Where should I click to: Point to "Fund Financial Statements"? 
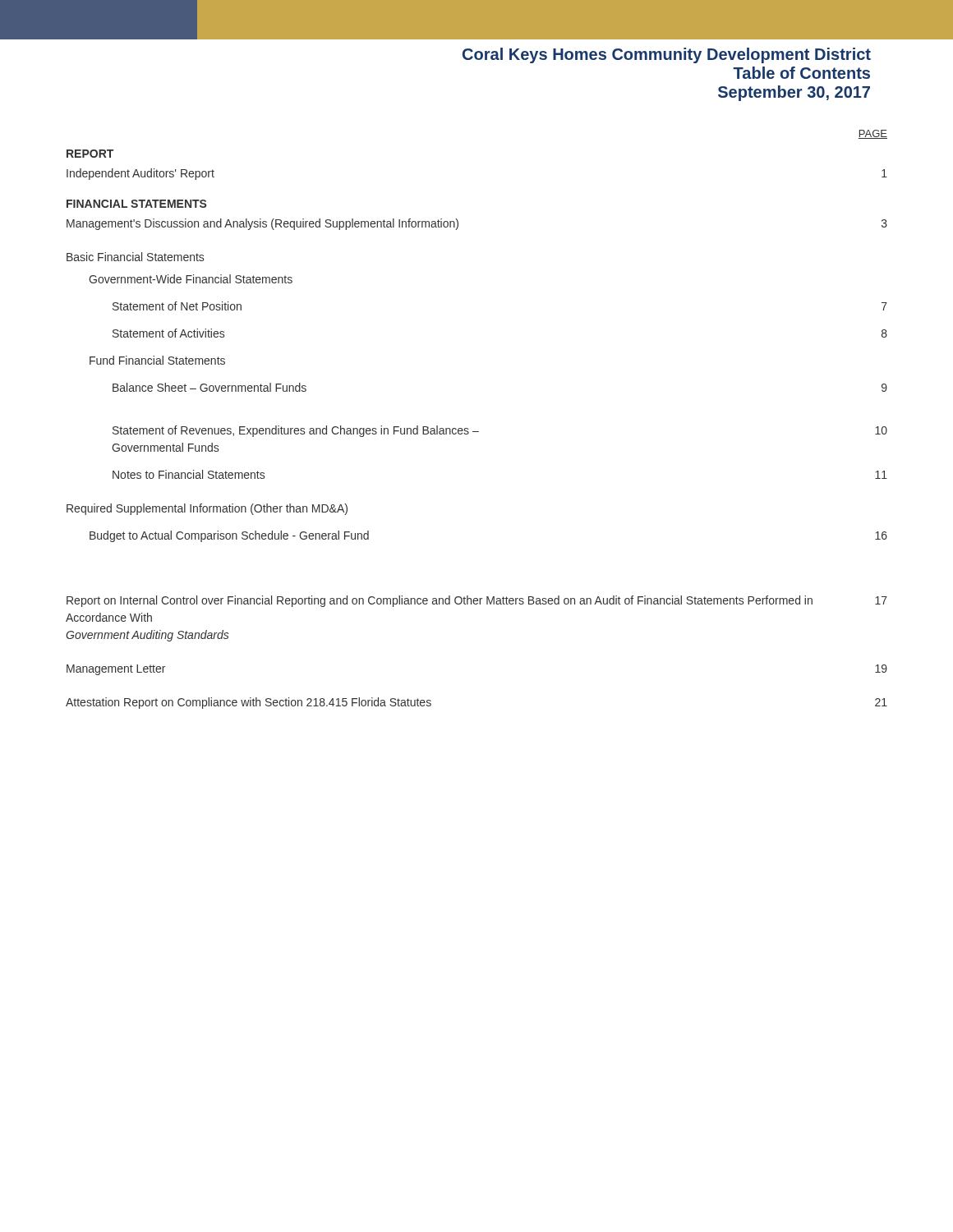pyautogui.click(x=157, y=360)
